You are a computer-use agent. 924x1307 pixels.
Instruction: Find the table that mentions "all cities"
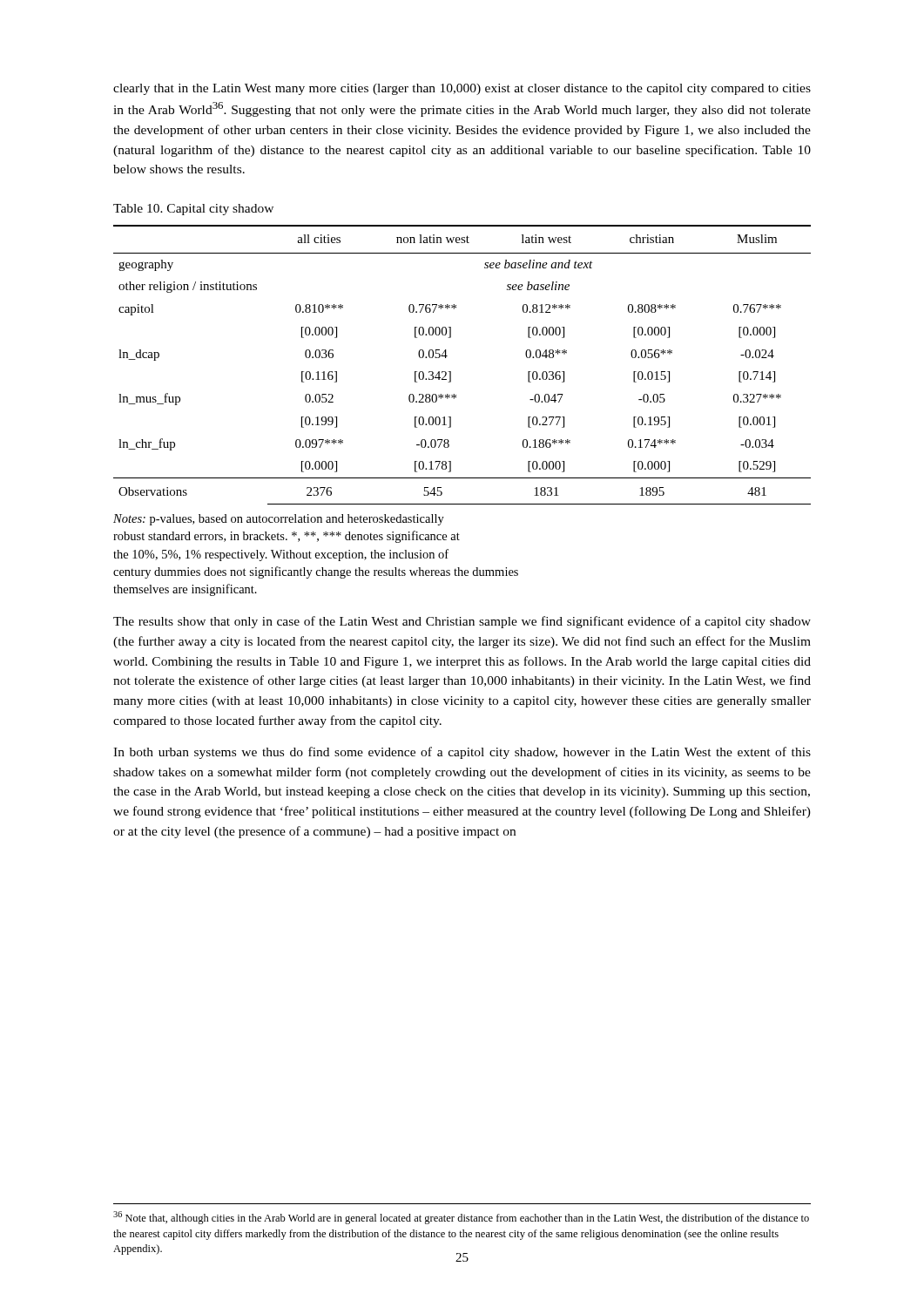[462, 365]
